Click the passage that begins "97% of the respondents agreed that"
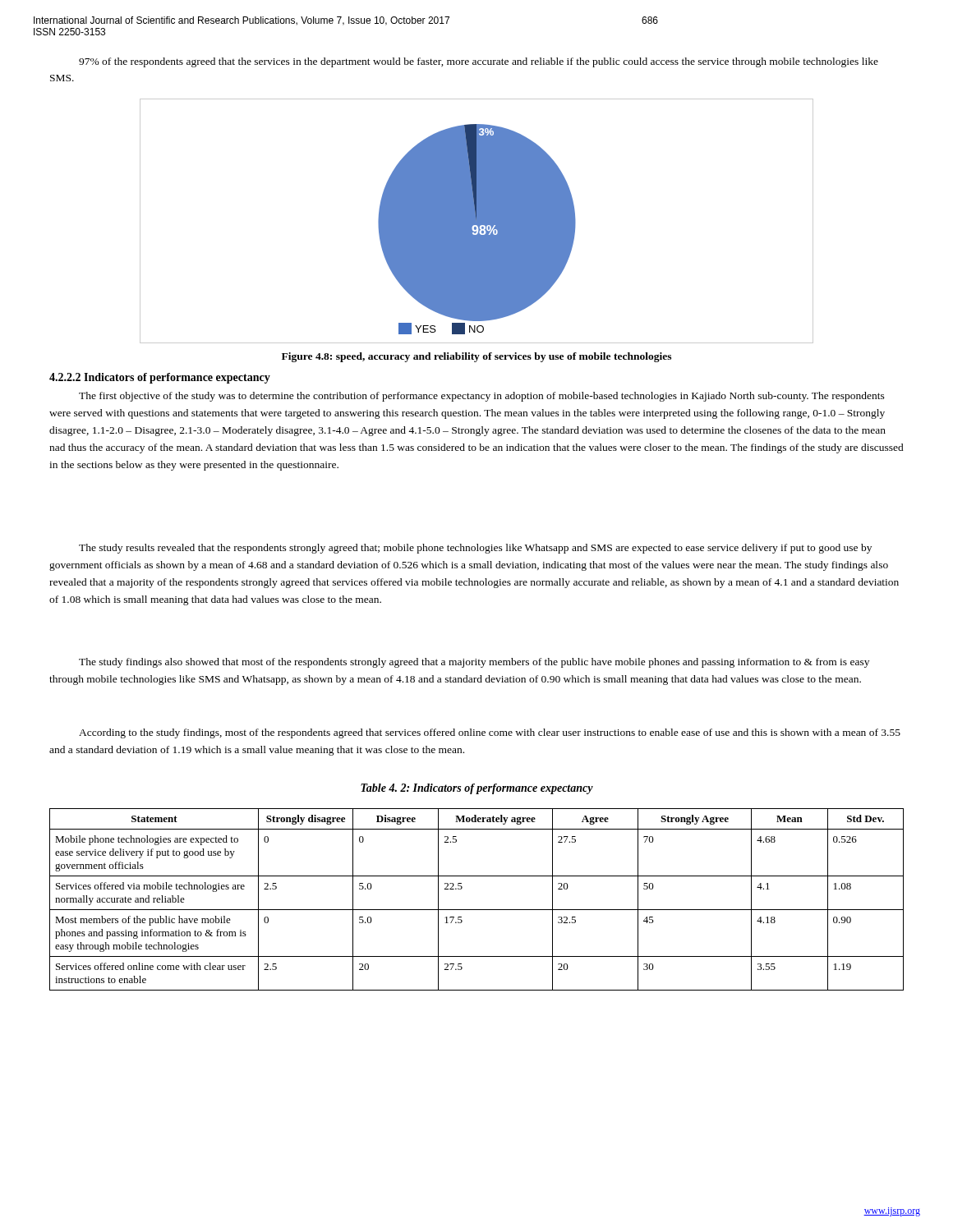Image resolution: width=953 pixels, height=1232 pixels. click(x=464, y=70)
